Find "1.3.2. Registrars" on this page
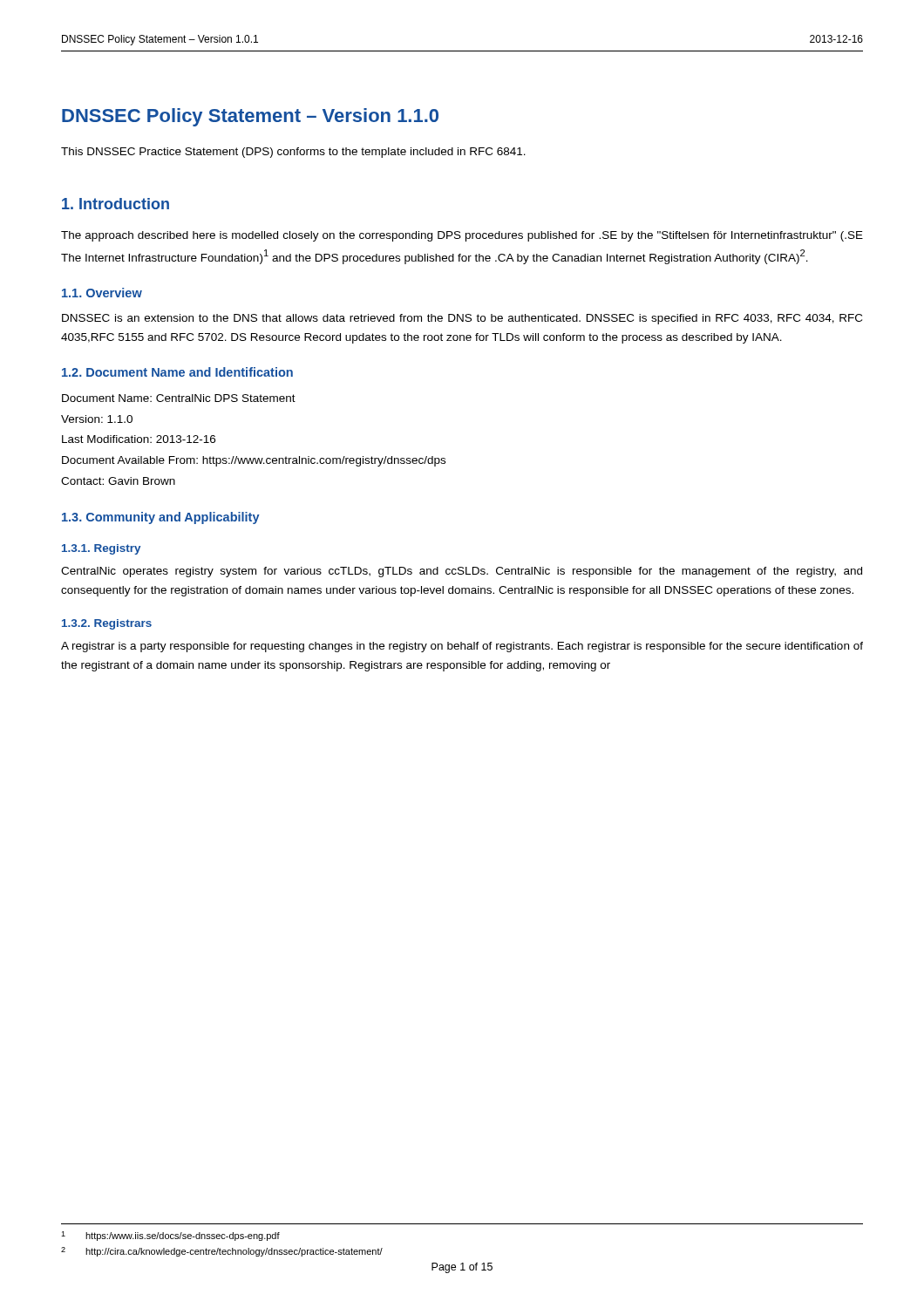The image size is (924, 1308). pyautogui.click(x=106, y=623)
